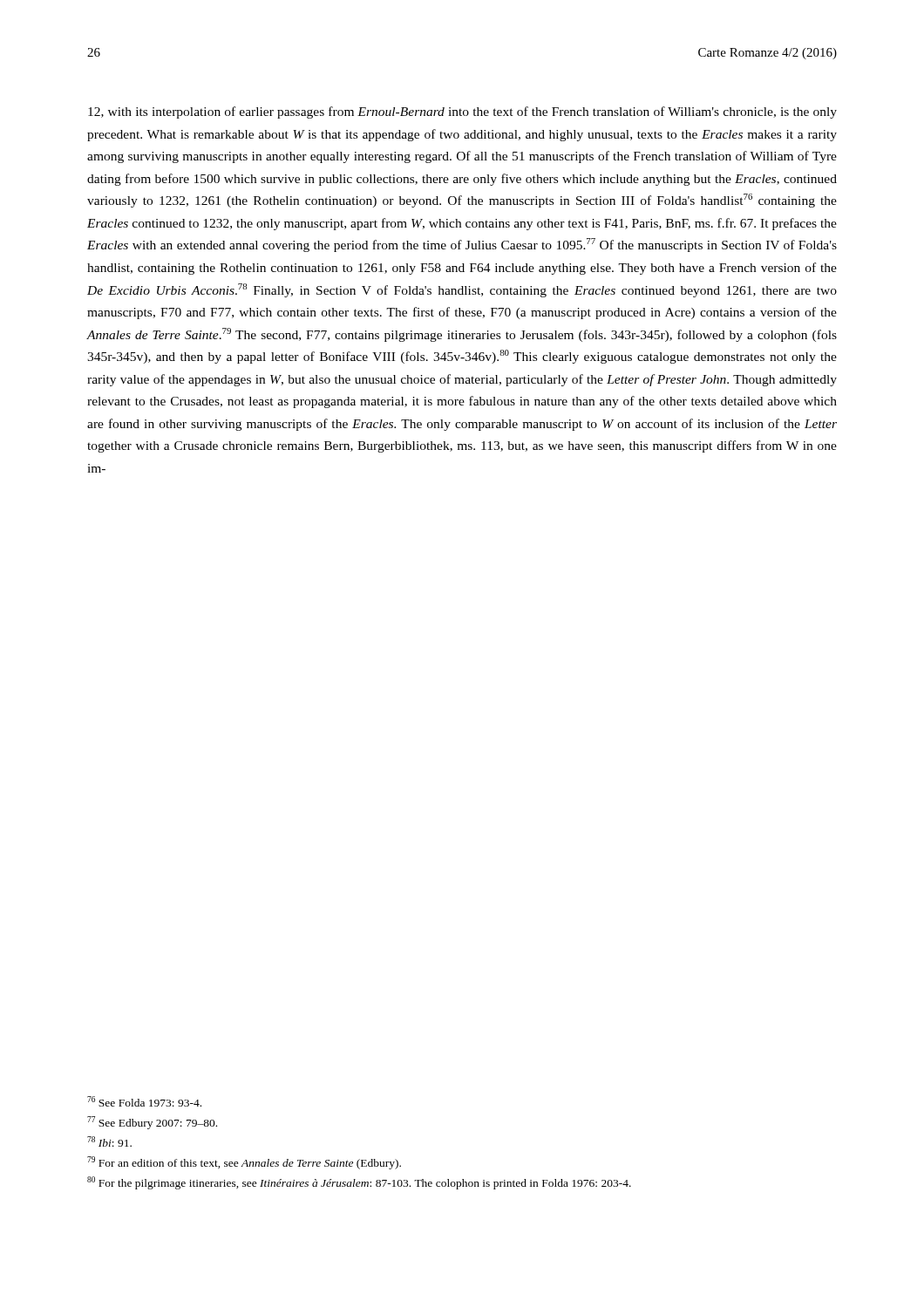The image size is (924, 1308).
Task: Find the footnote that says "76 See Folda 1973:"
Action: (145, 1102)
